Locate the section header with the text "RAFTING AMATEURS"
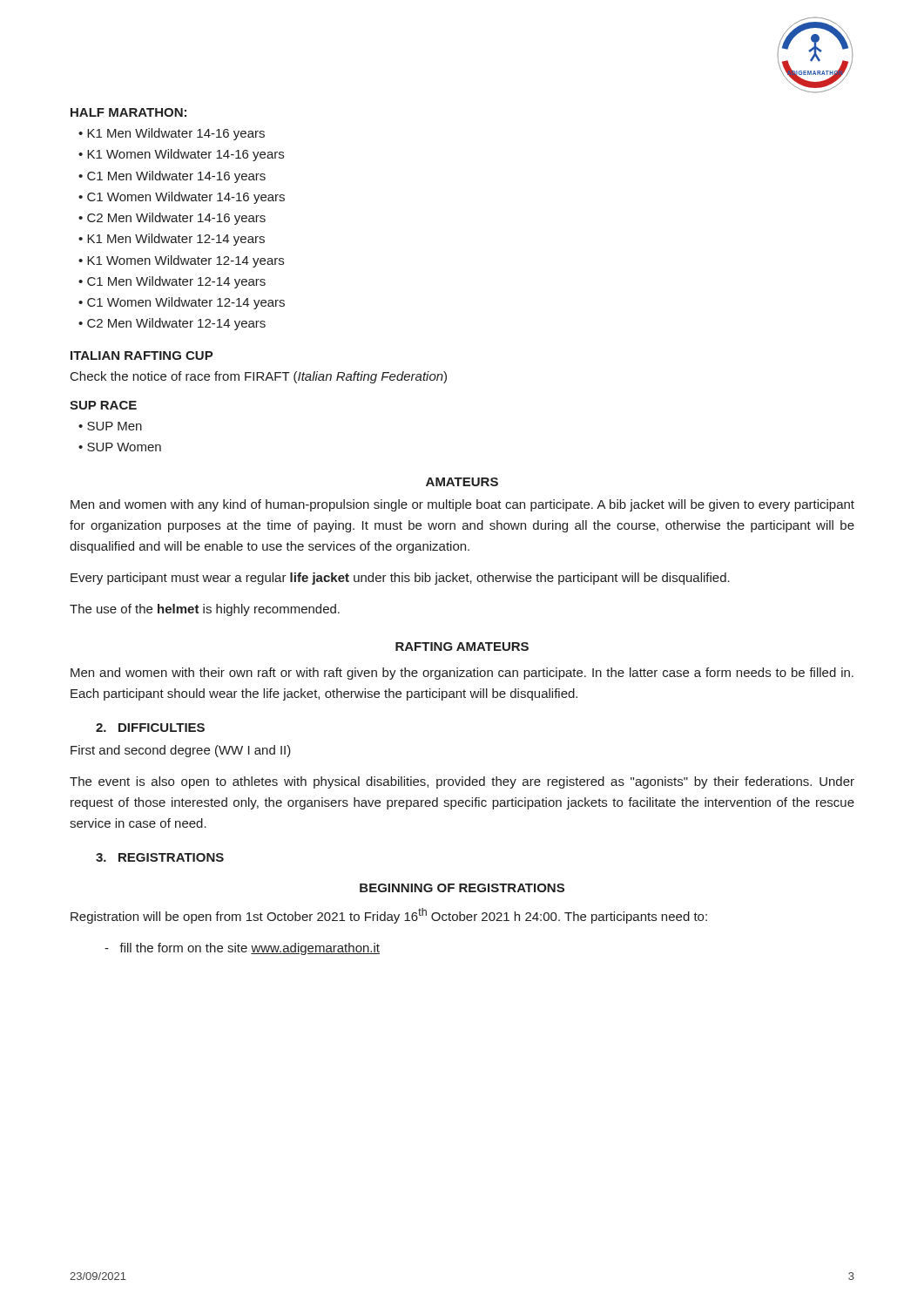This screenshot has width=924, height=1307. pyautogui.click(x=462, y=646)
